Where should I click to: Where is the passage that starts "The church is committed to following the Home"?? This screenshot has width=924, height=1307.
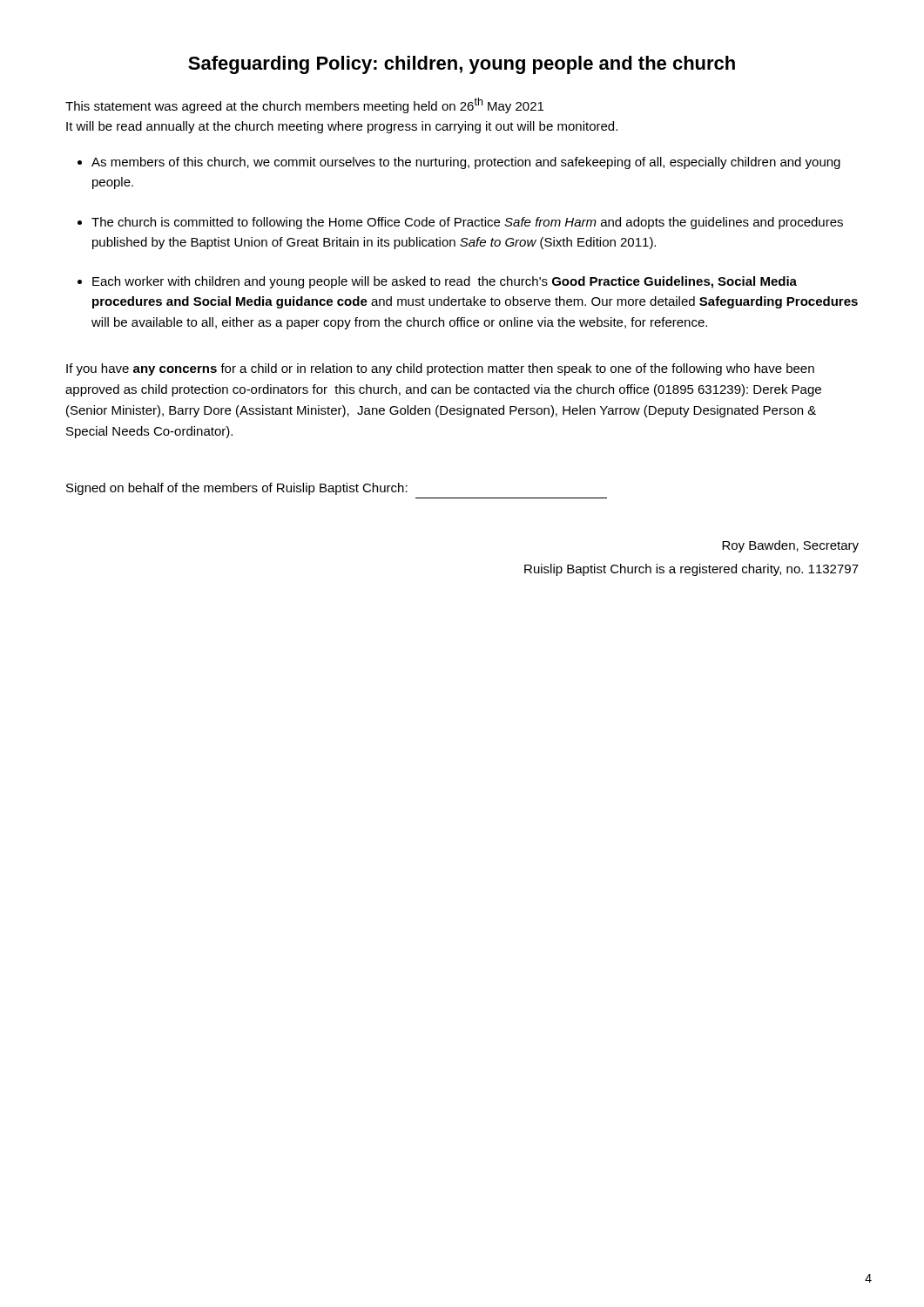(467, 231)
